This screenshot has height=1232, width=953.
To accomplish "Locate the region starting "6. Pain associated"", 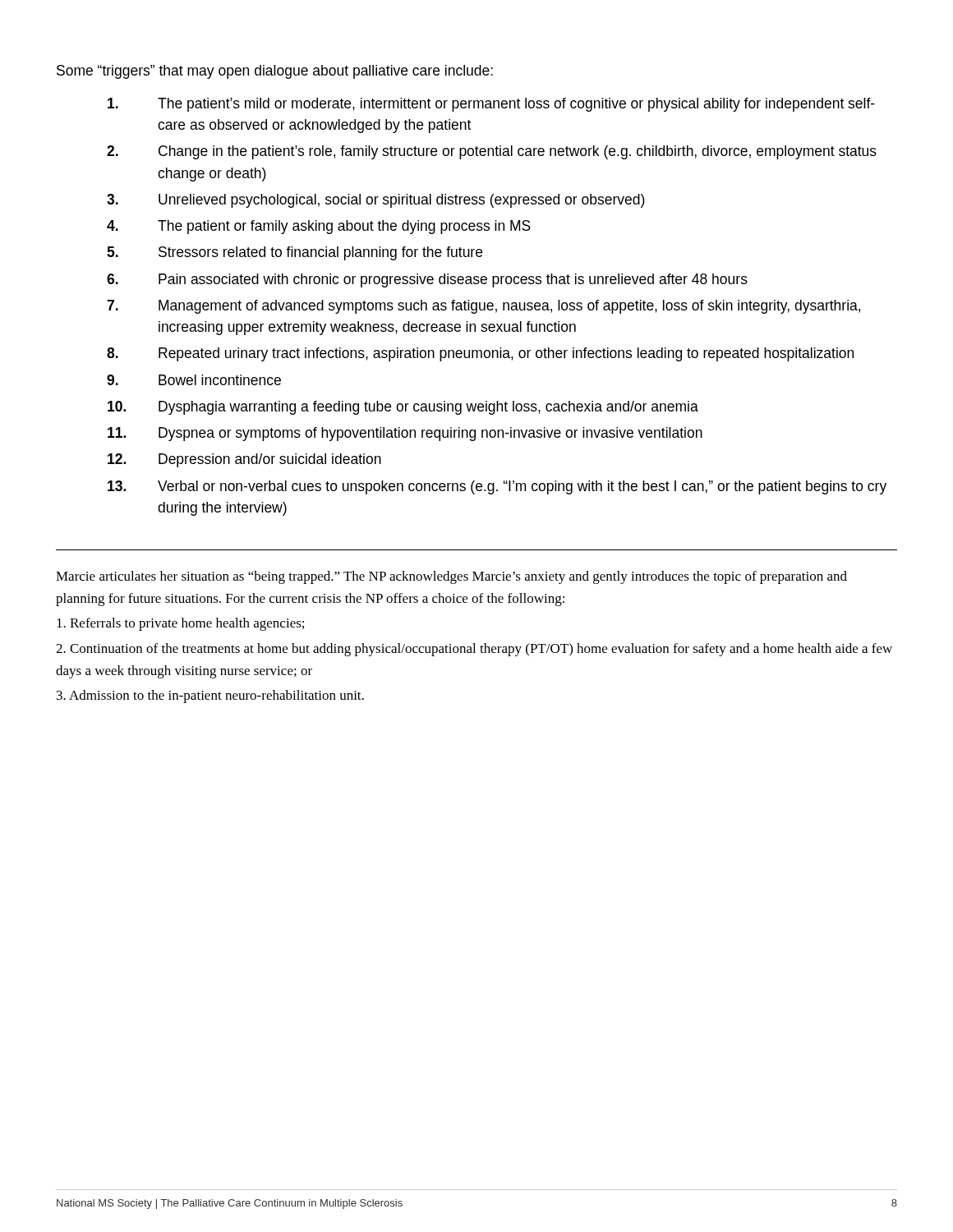I will pyautogui.click(x=476, y=279).
